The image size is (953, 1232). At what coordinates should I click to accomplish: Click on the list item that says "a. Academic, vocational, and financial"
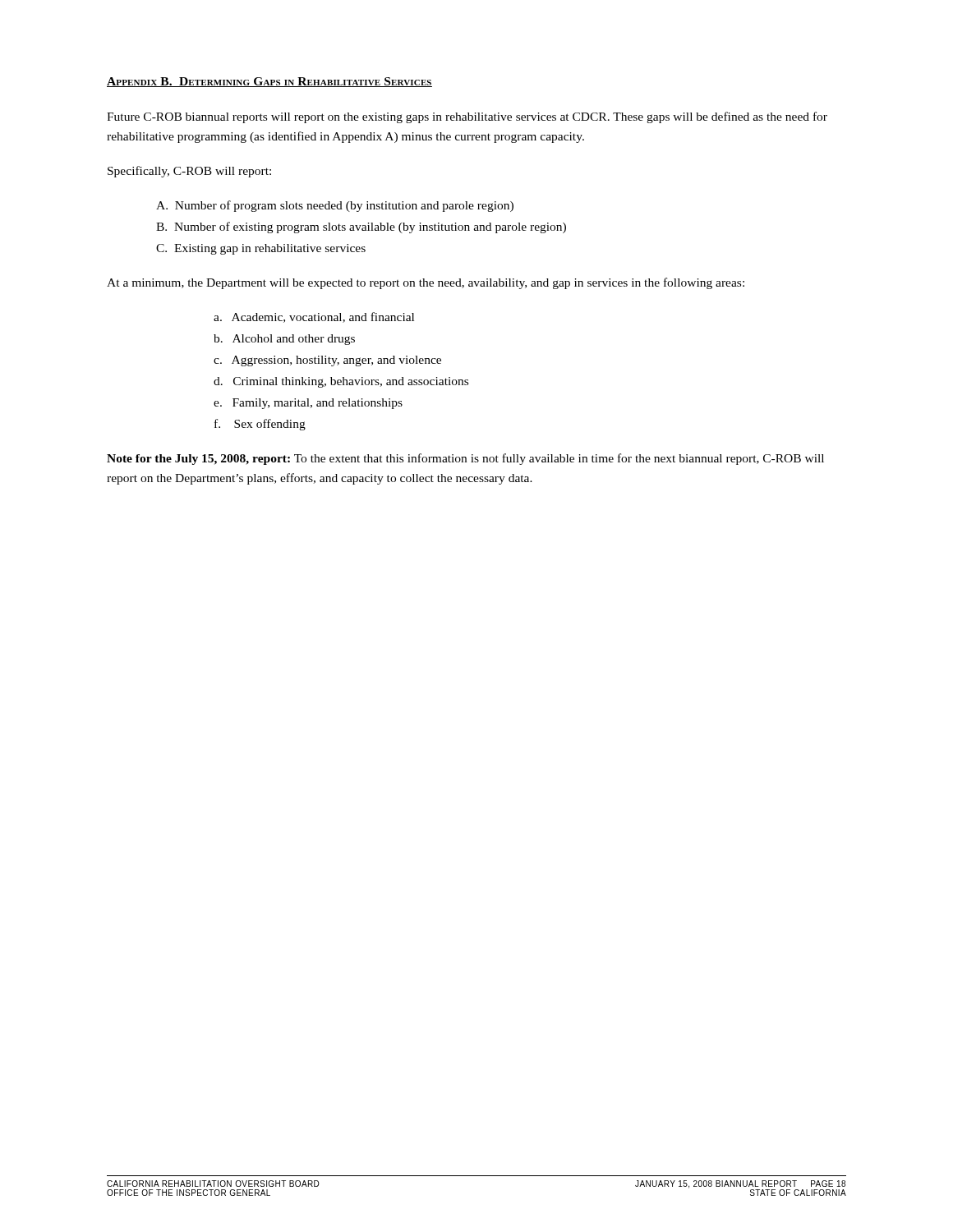[x=314, y=317]
